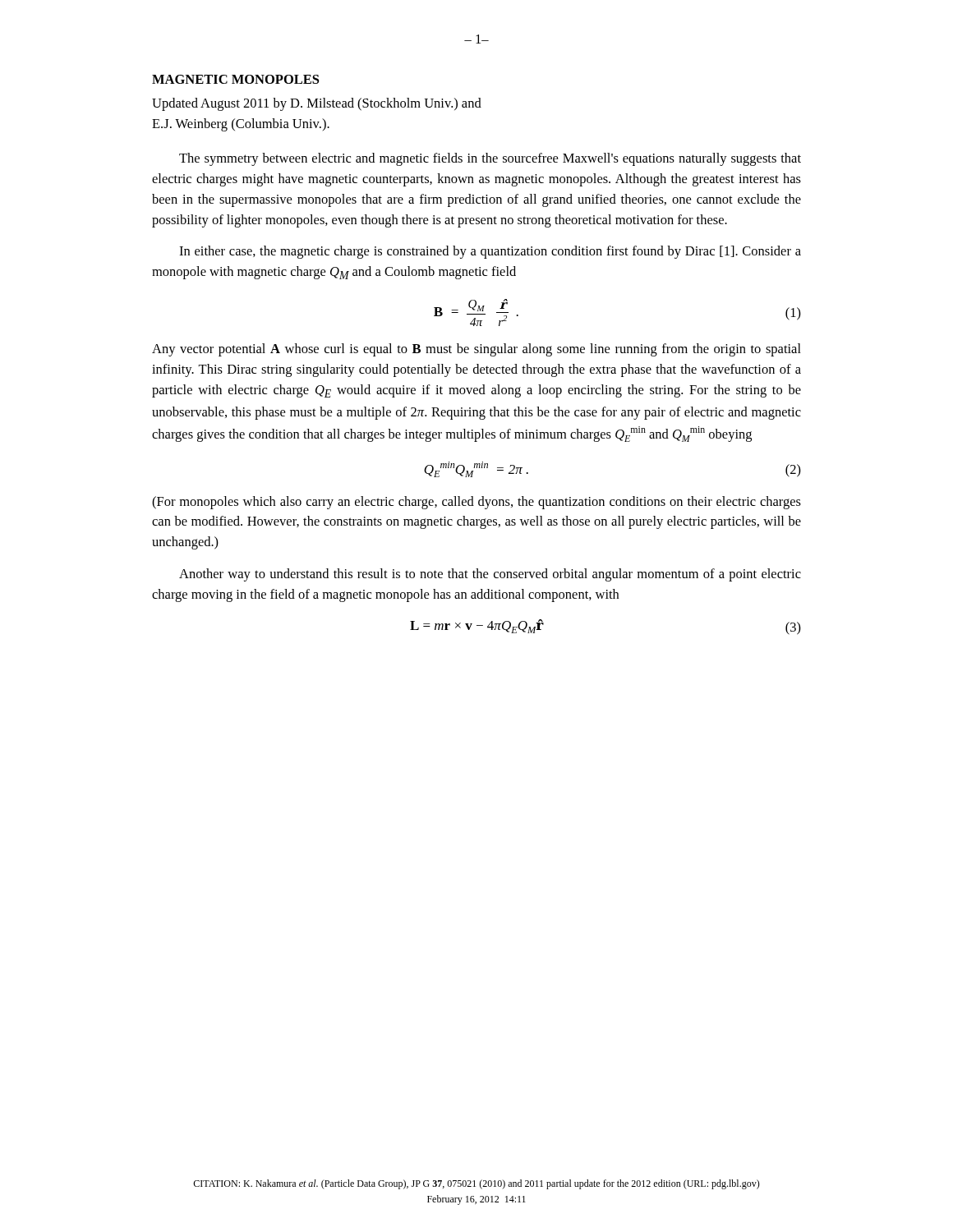Select the element starting "MAGNETIC MONOPOLES"
The width and height of the screenshot is (953, 1232).
tap(236, 79)
